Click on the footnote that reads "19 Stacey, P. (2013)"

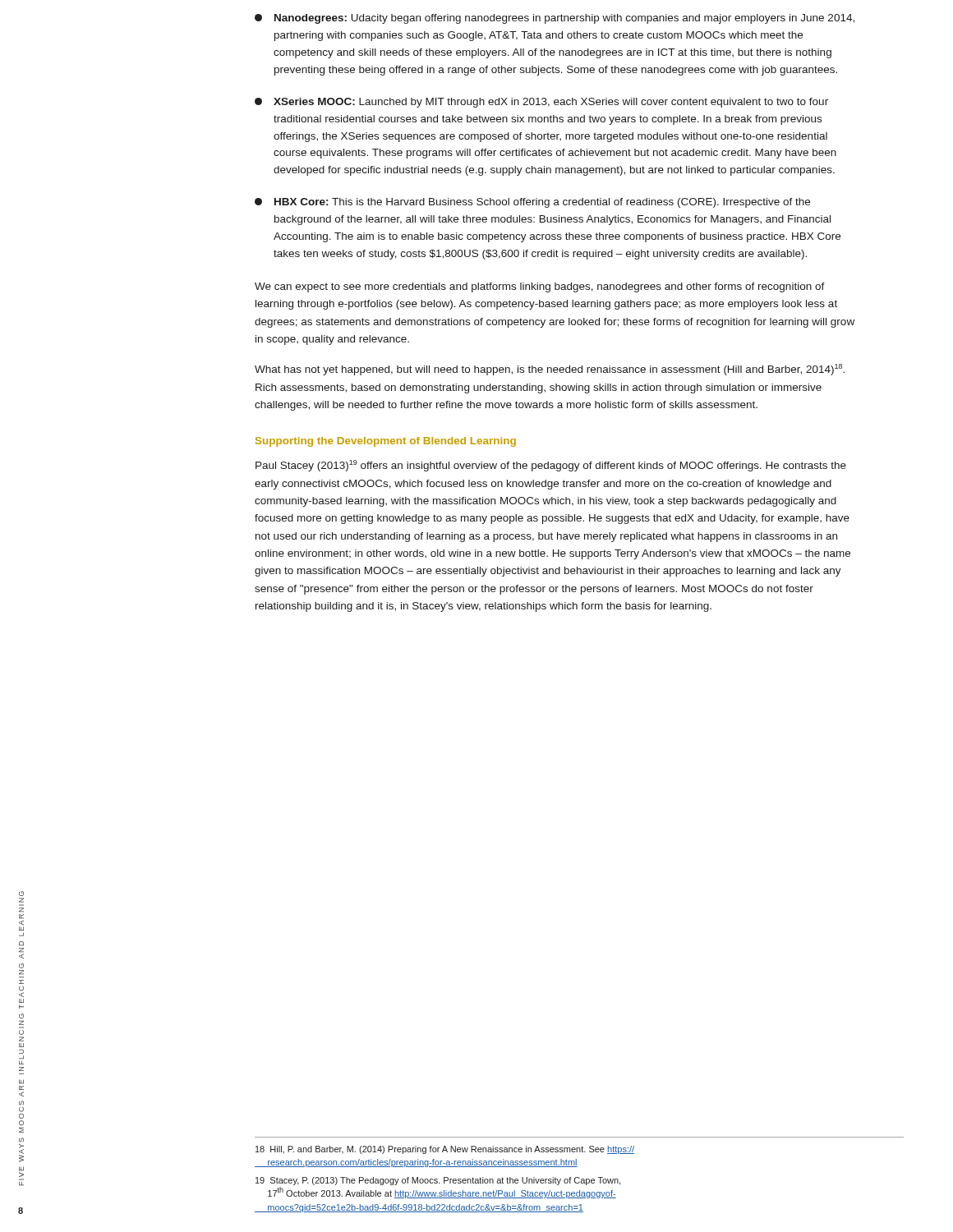(438, 1193)
